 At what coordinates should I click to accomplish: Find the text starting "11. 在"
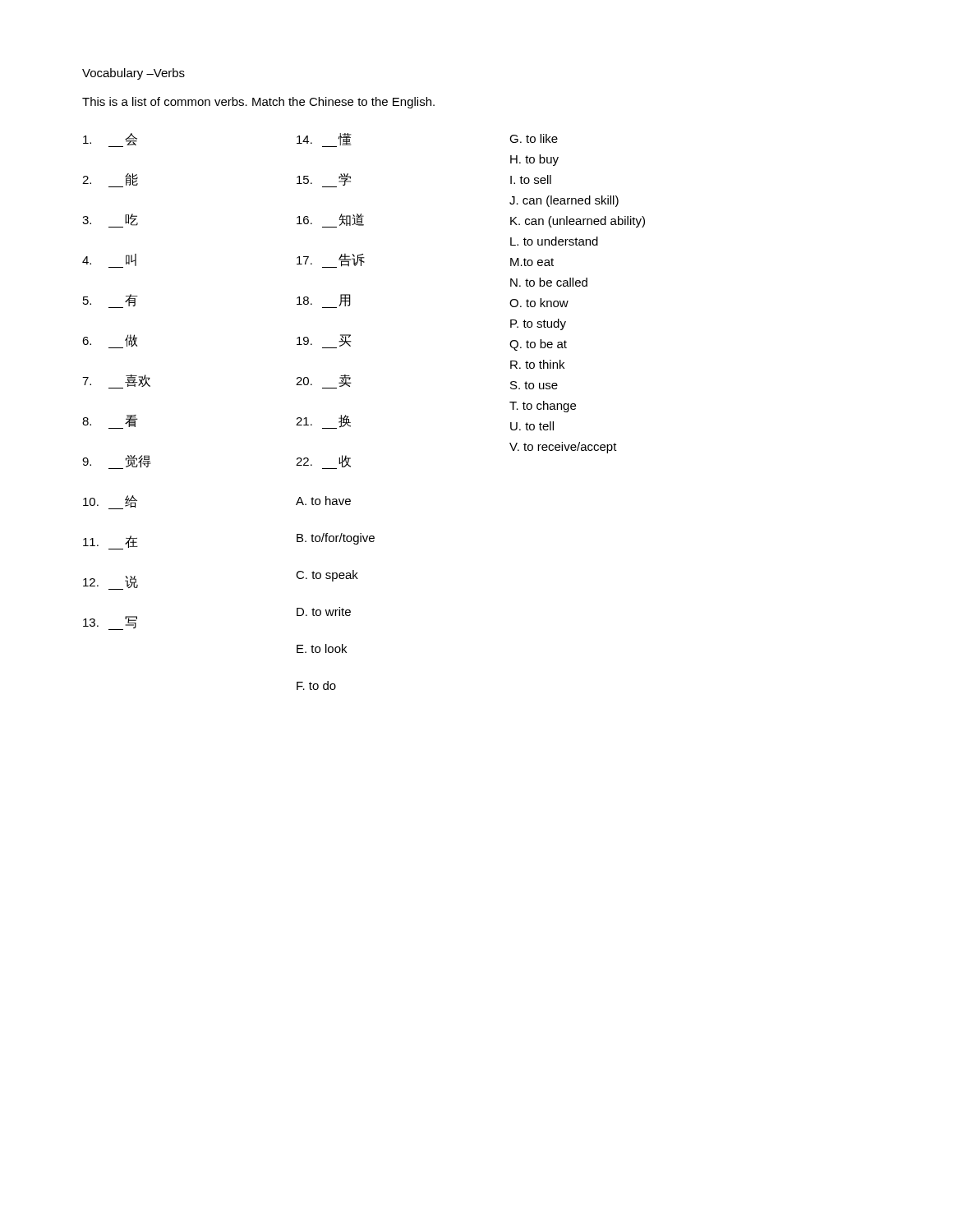[x=110, y=542]
